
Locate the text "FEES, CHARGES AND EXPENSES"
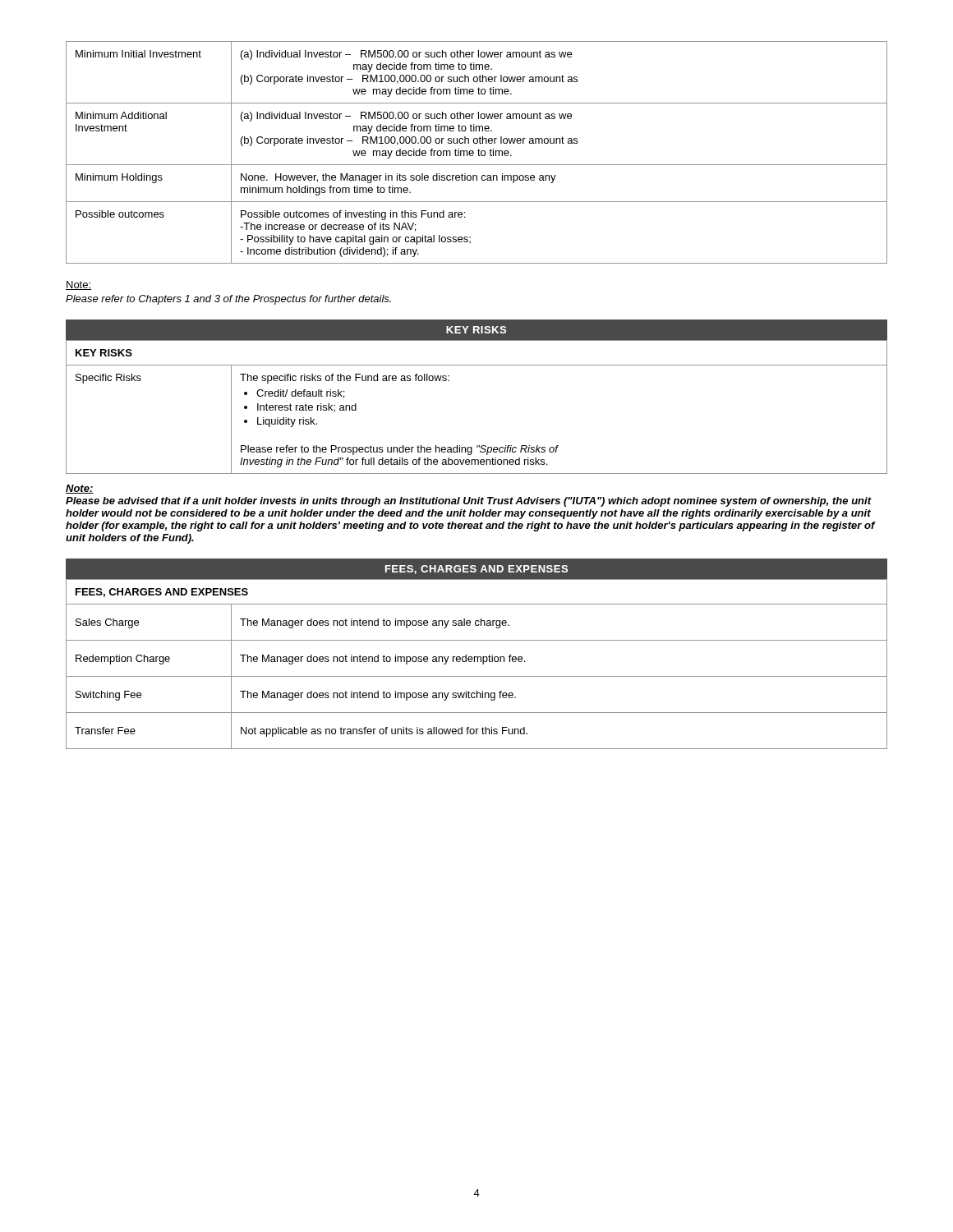pyautogui.click(x=476, y=569)
